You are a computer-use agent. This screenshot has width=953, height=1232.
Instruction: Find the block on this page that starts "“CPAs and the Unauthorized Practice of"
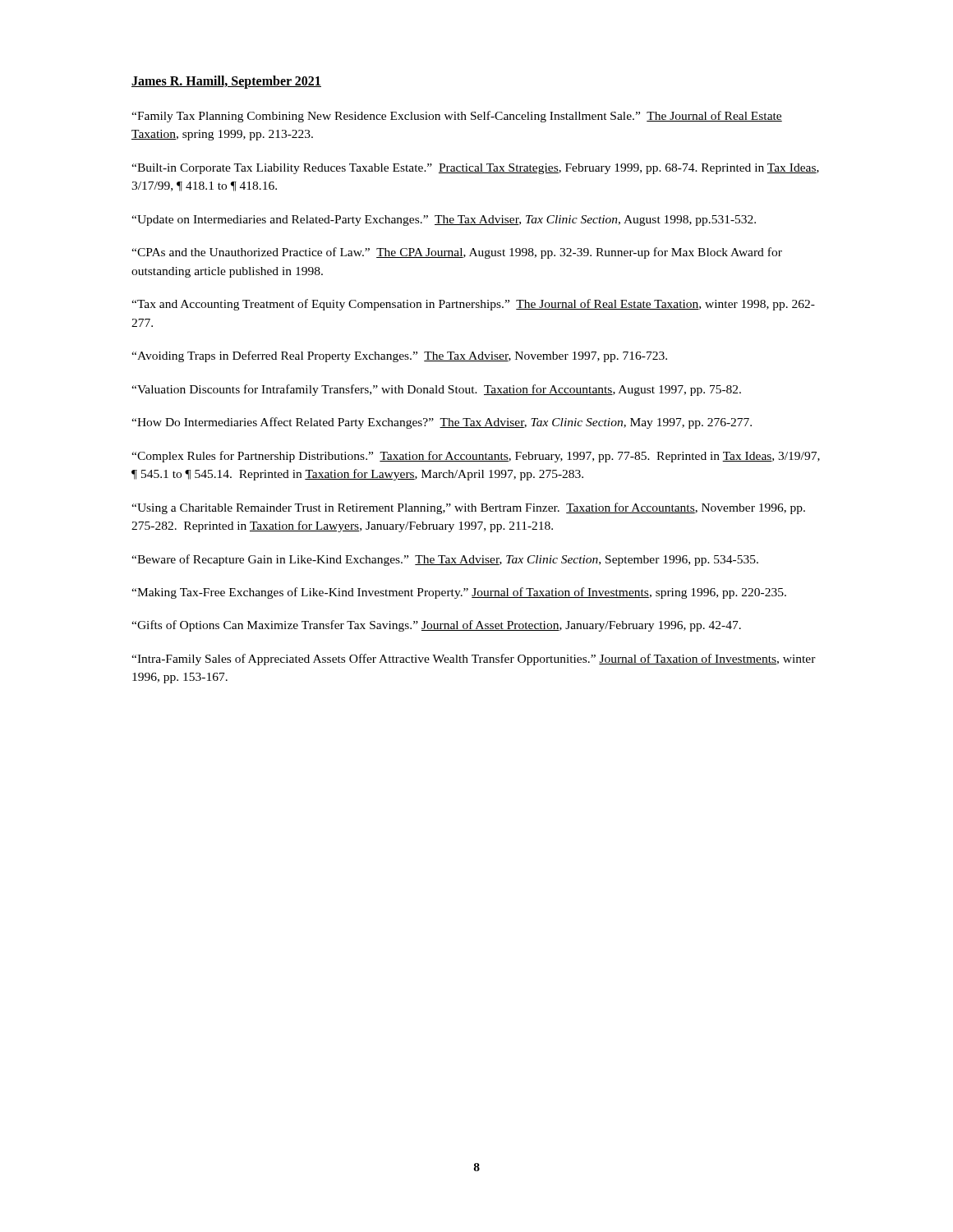(x=457, y=261)
